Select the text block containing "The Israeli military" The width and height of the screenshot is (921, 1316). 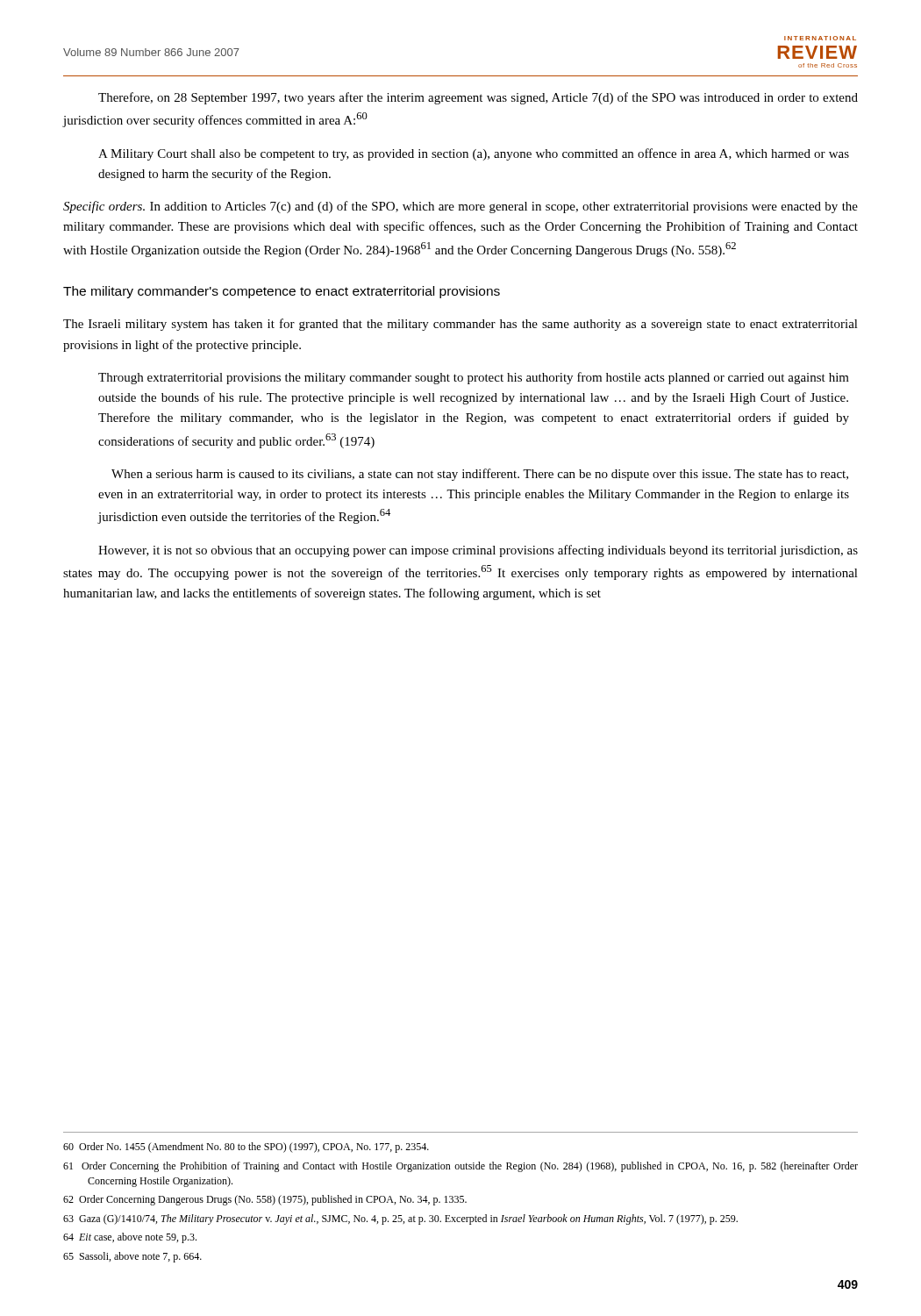coord(460,335)
